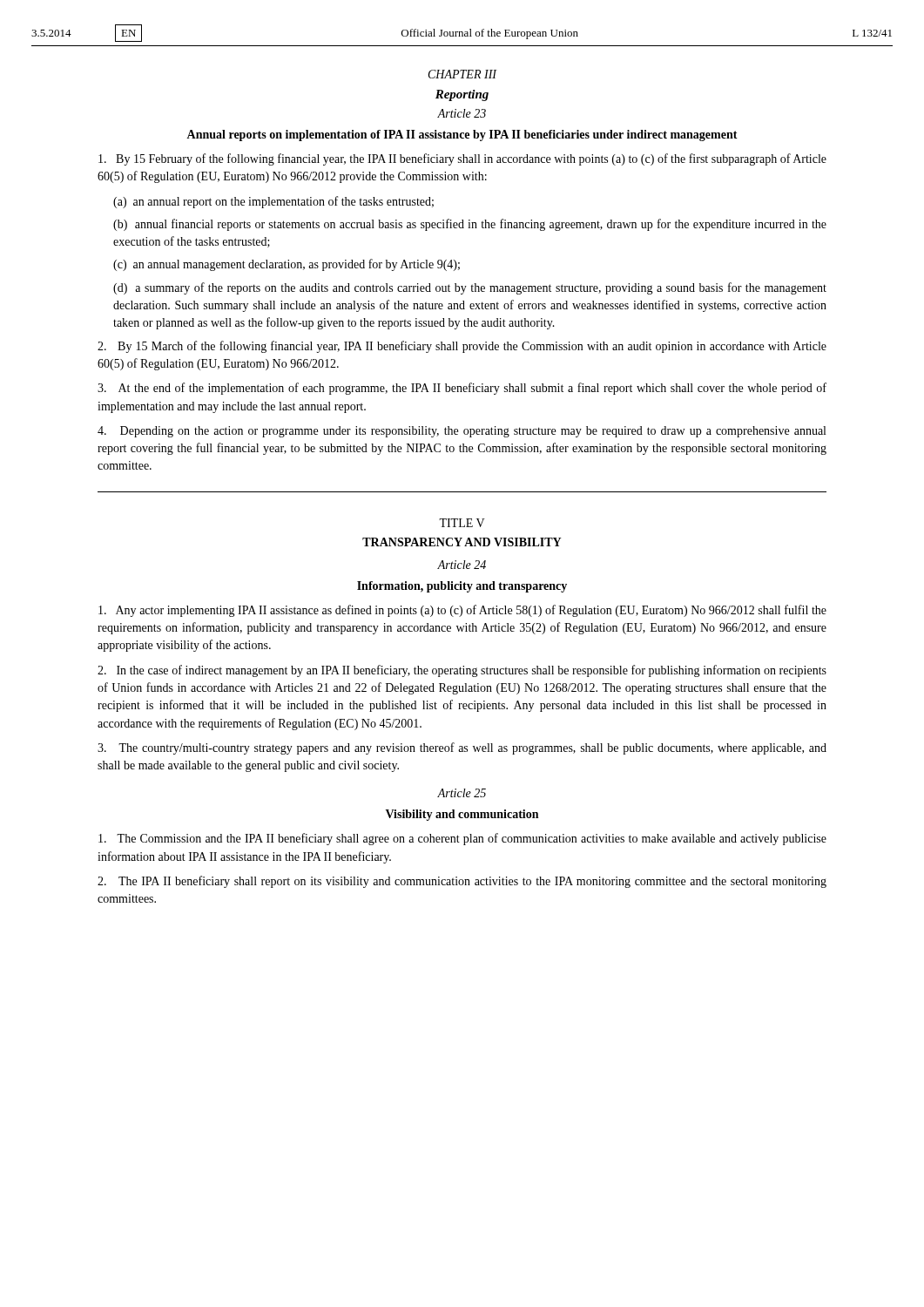Find the text block containing "Depending on the action or programme"
This screenshot has width=924, height=1307.
462,448
